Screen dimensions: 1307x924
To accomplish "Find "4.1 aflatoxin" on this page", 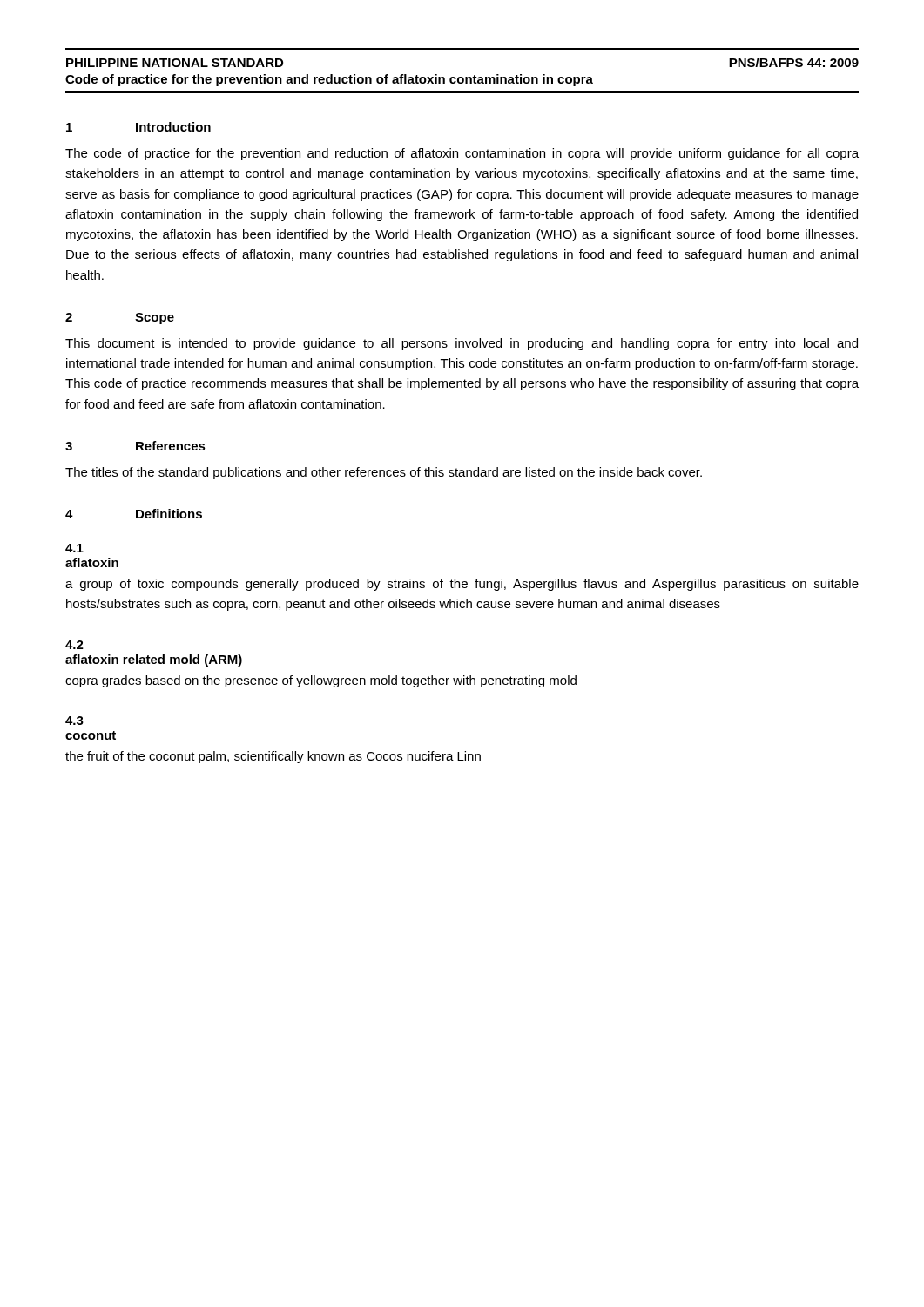I will coord(74,548).
